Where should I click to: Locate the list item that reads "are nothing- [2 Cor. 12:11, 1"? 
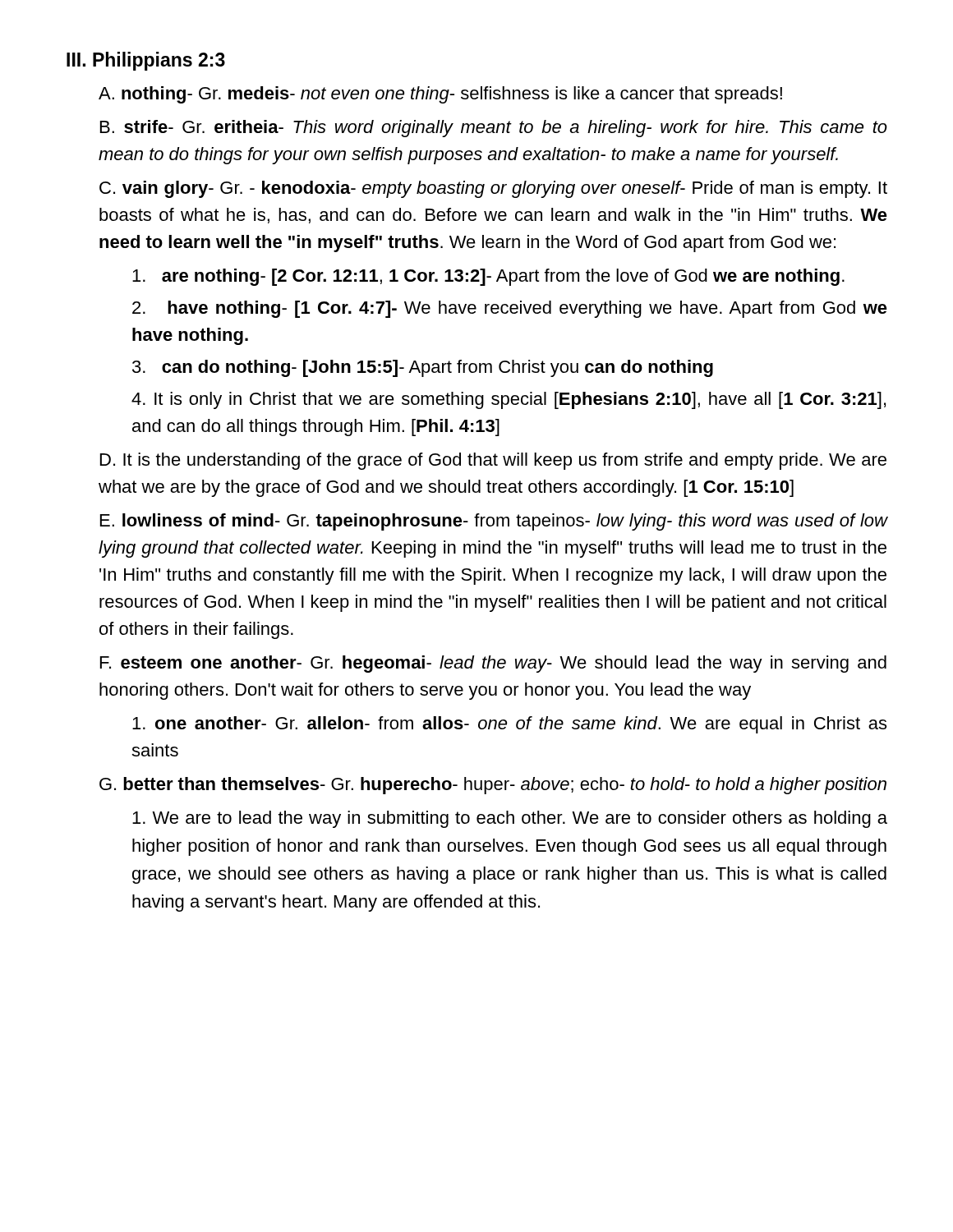489,276
